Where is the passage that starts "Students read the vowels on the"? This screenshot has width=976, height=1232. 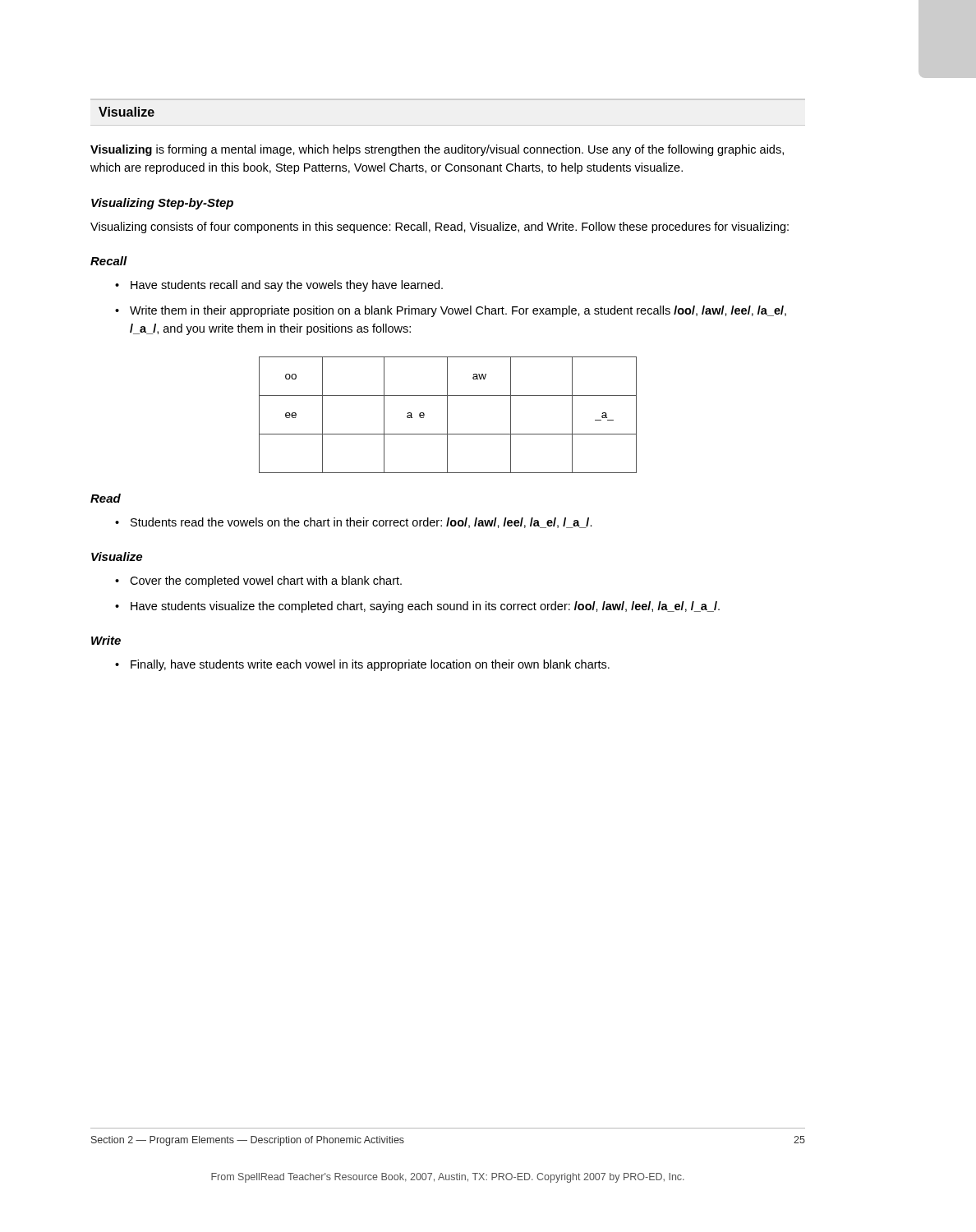tap(361, 522)
